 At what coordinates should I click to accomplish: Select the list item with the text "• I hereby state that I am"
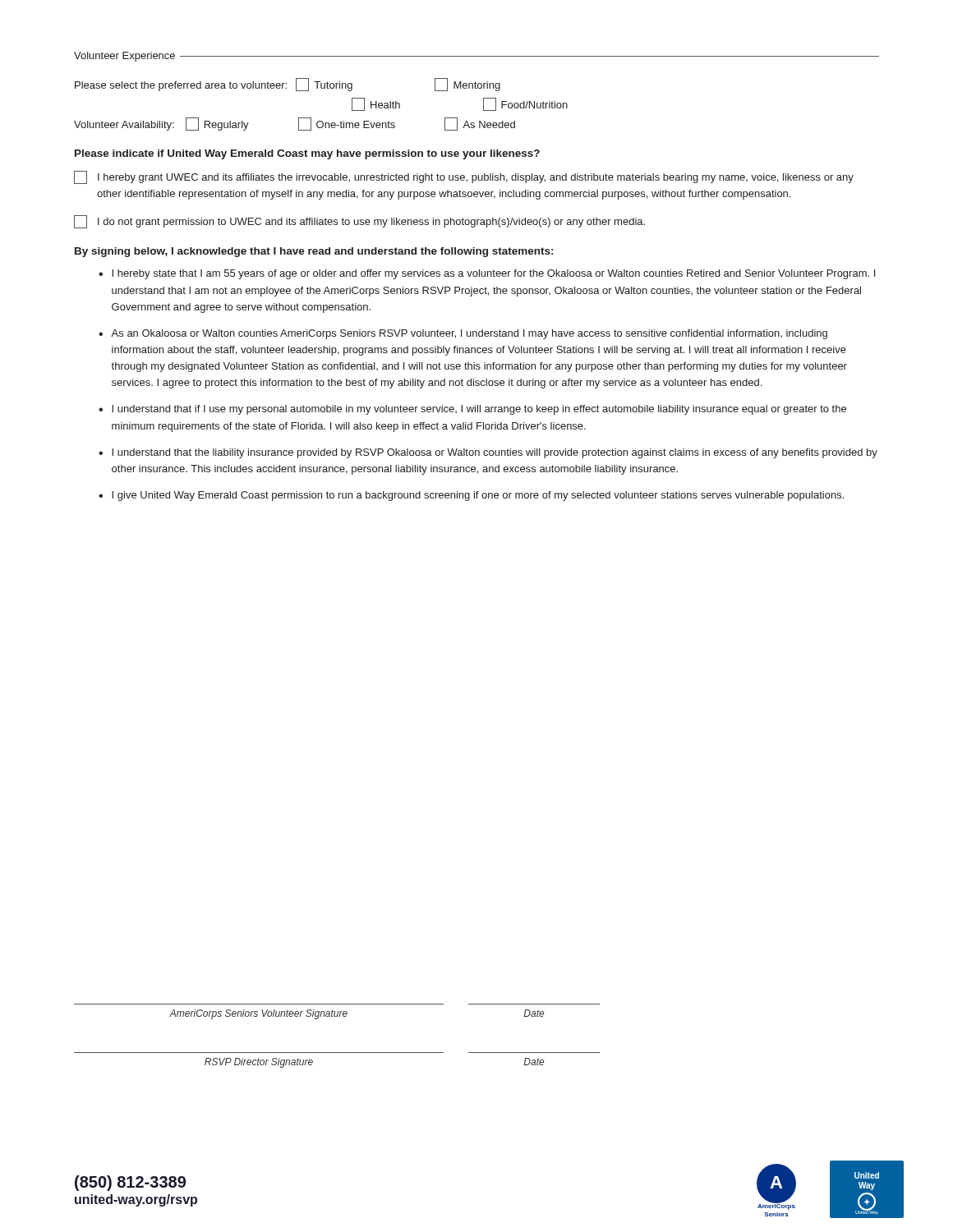(x=489, y=290)
